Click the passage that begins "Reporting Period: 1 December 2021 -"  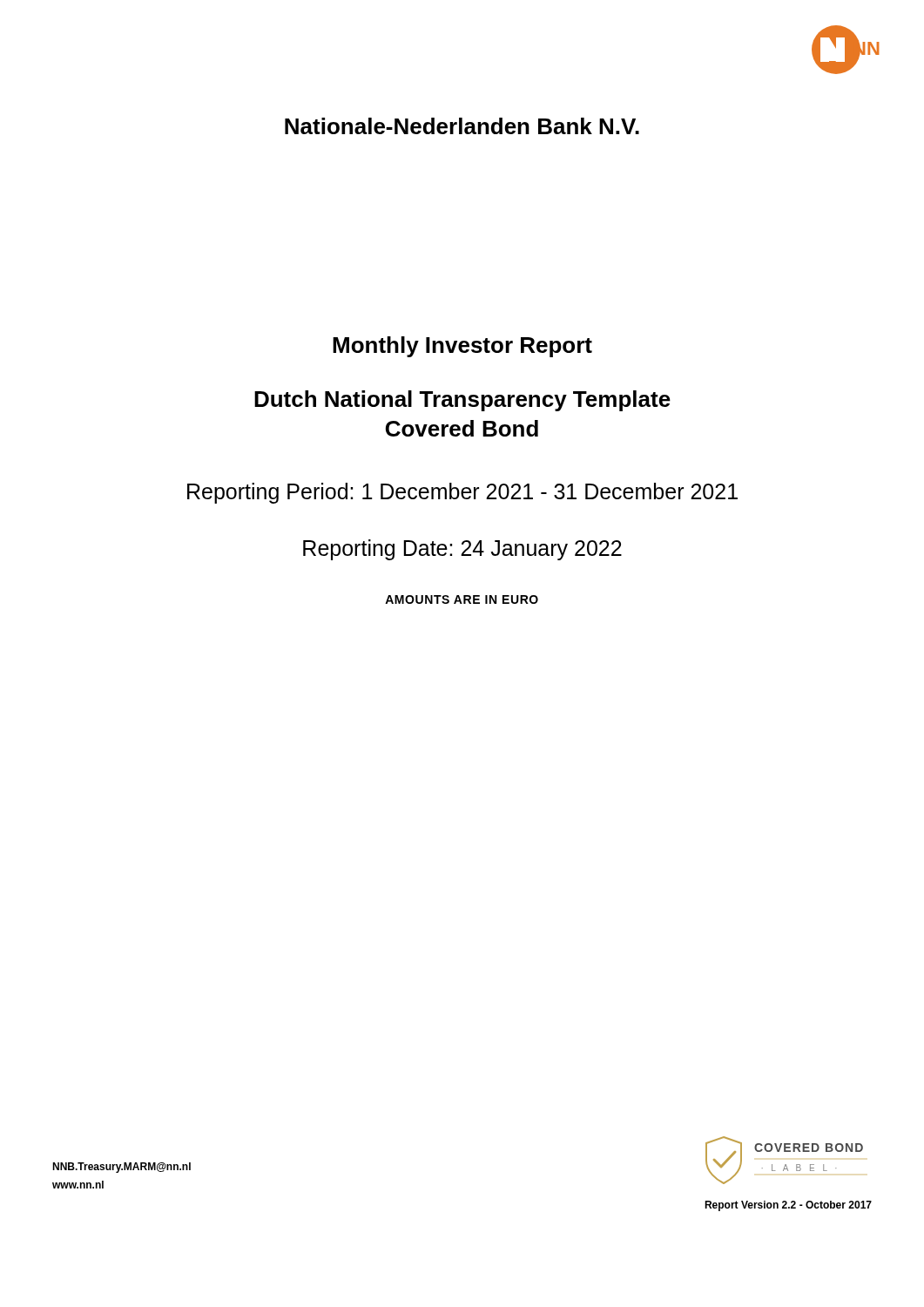462,491
